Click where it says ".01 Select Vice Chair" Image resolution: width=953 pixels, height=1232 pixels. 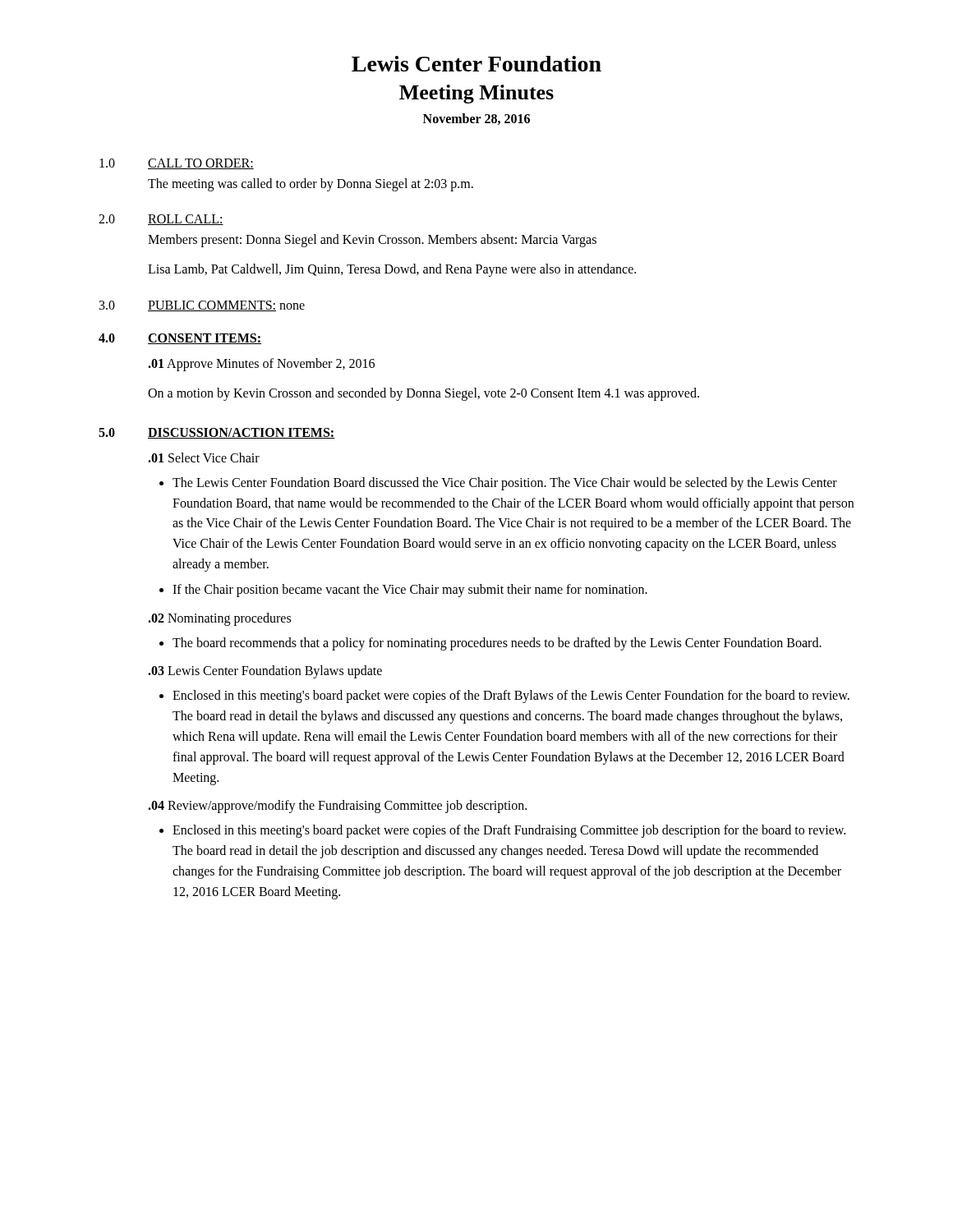click(204, 458)
